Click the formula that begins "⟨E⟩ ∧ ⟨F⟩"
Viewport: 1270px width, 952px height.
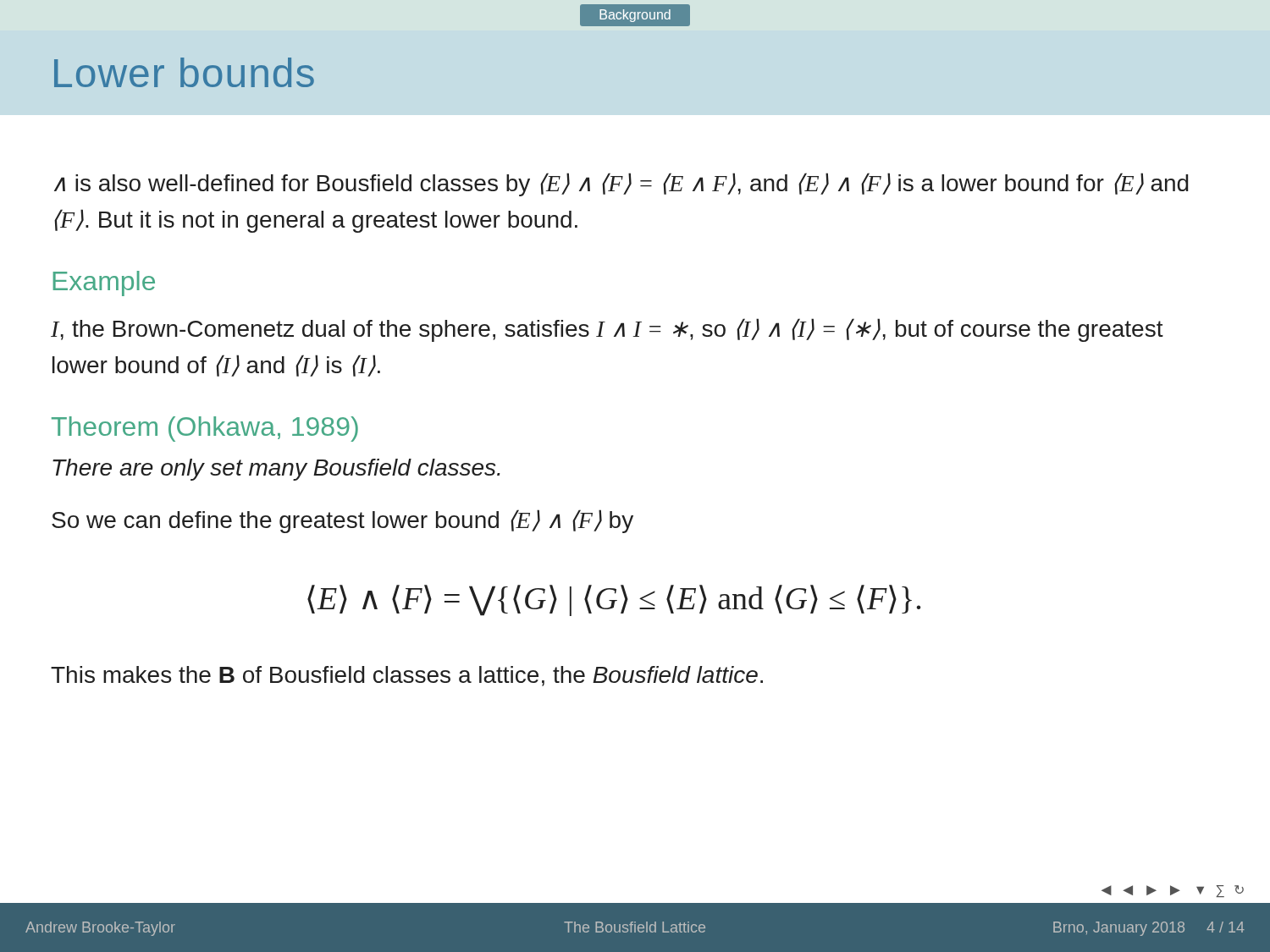pos(635,597)
